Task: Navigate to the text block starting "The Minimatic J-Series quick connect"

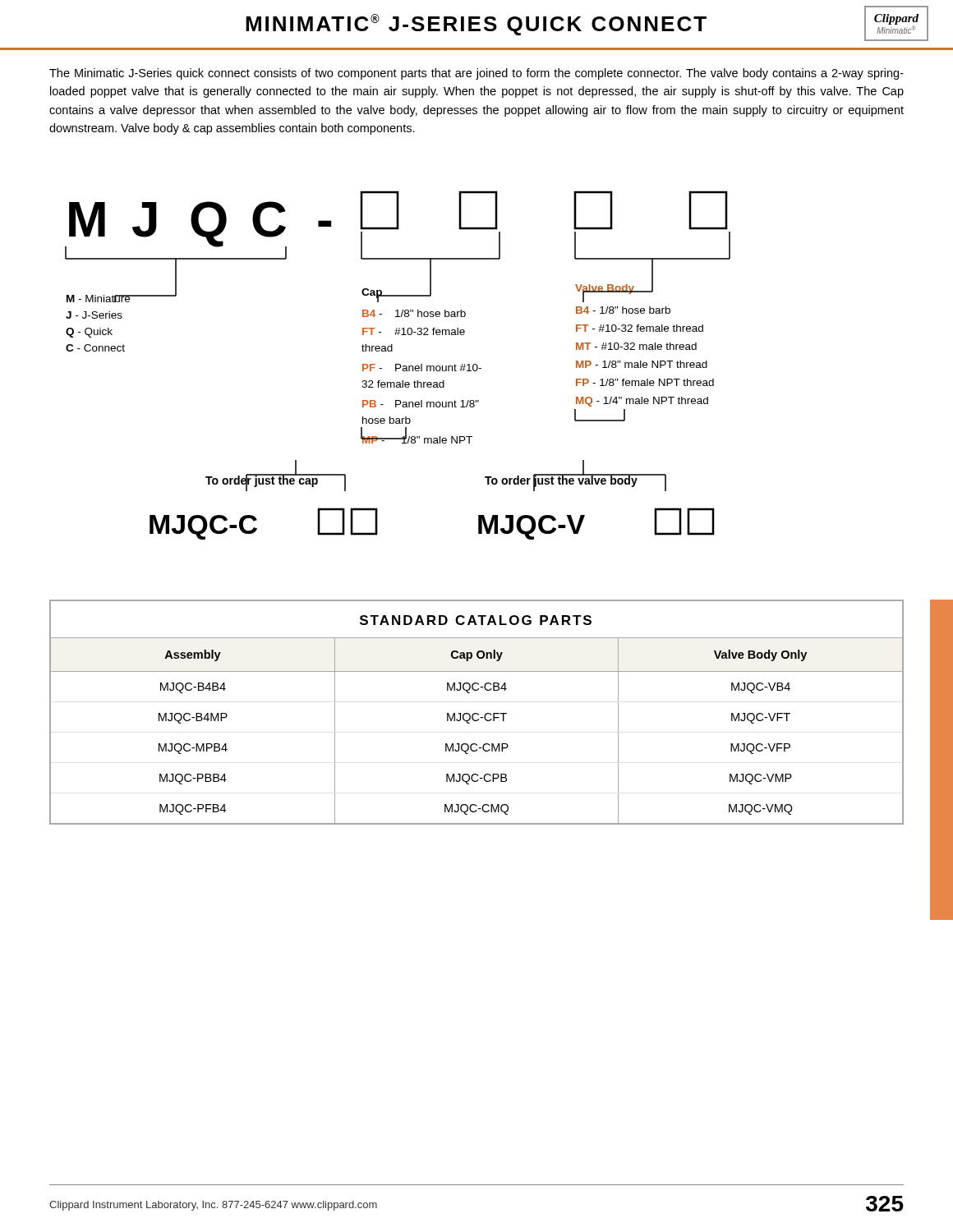Action: click(x=476, y=101)
